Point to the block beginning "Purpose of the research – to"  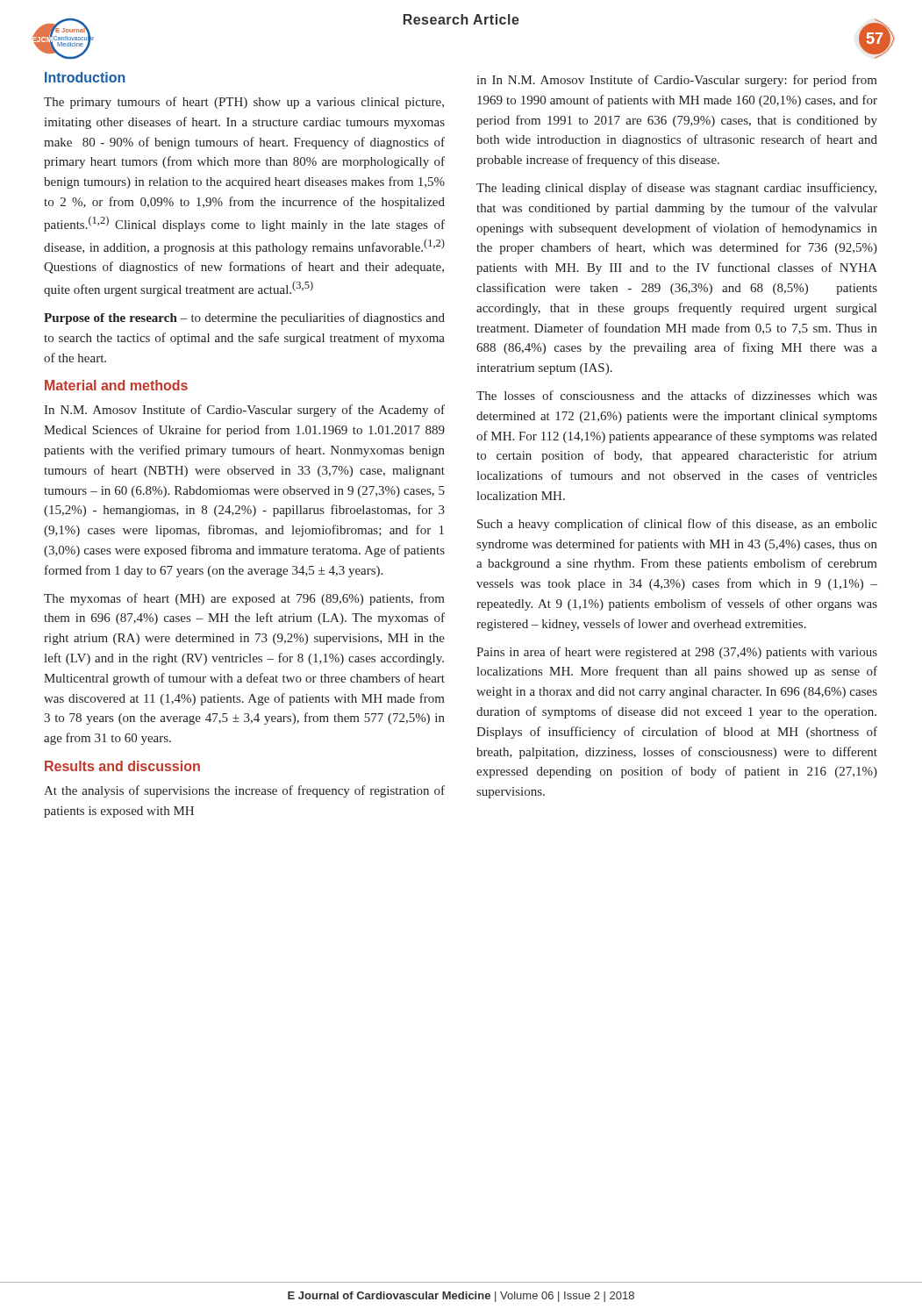pyautogui.click(x=244, y=338)
